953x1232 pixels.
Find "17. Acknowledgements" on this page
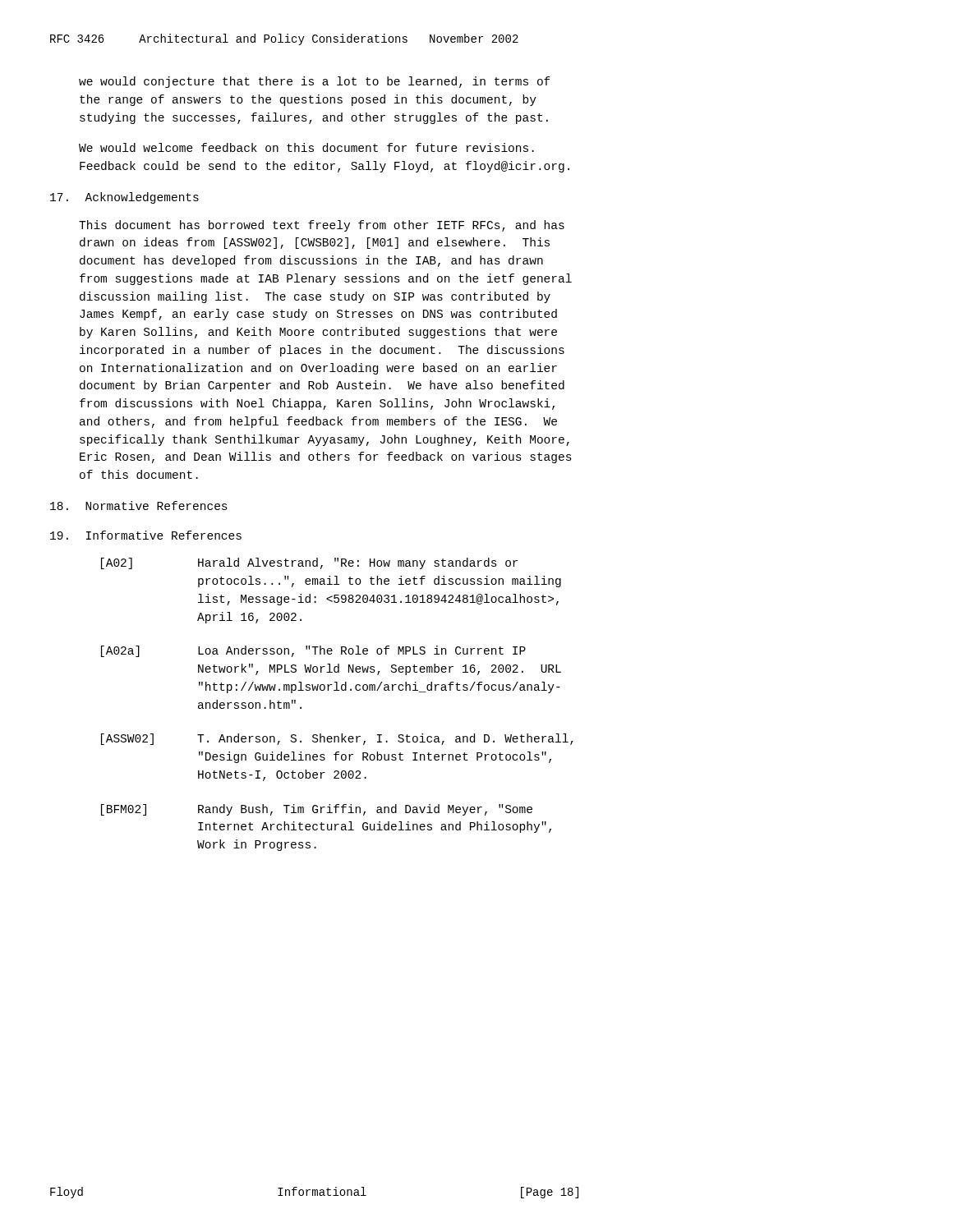click(x=124, y=198)
